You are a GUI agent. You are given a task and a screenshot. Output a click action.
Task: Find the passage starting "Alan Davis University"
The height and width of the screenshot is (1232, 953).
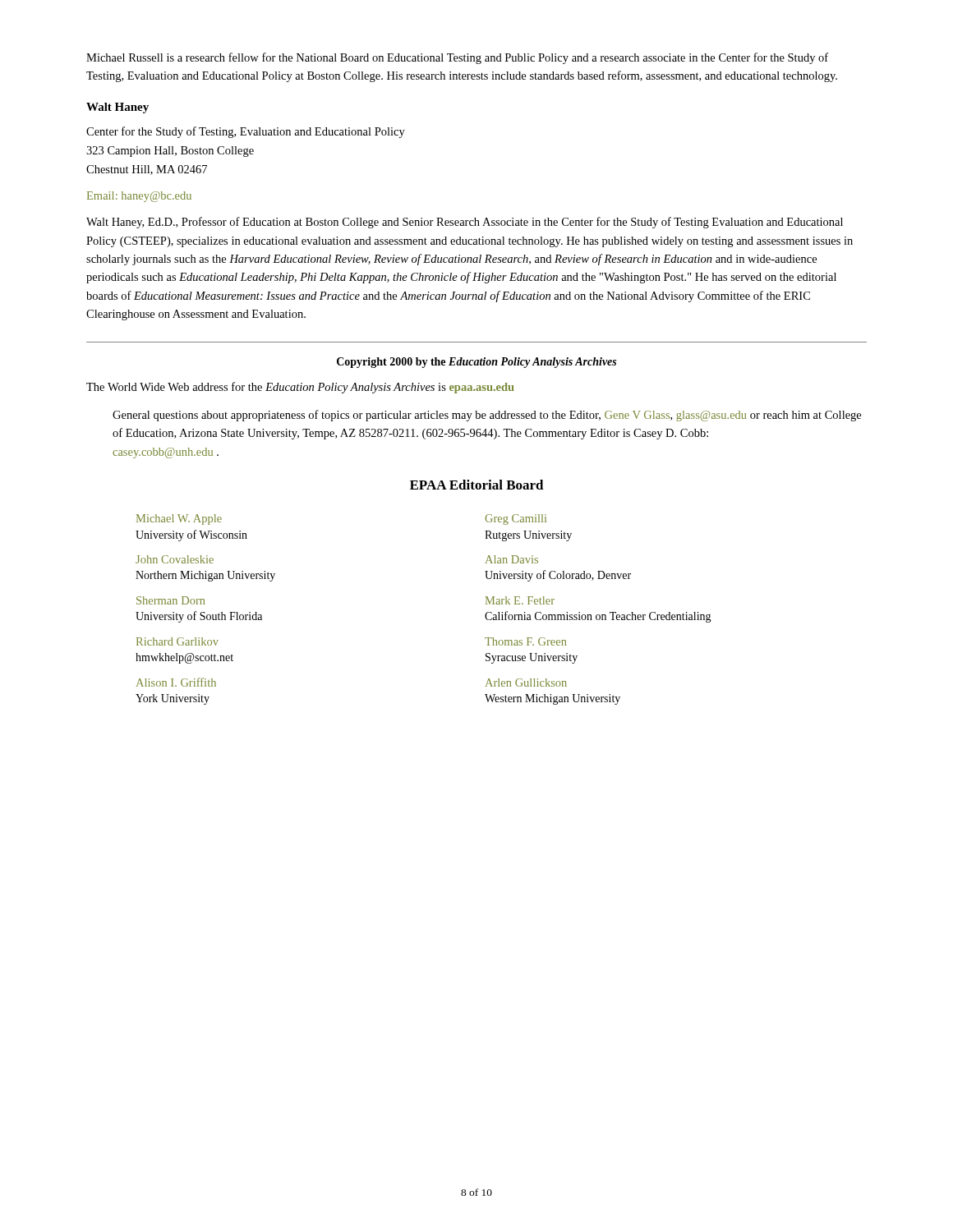coord(512,559)
